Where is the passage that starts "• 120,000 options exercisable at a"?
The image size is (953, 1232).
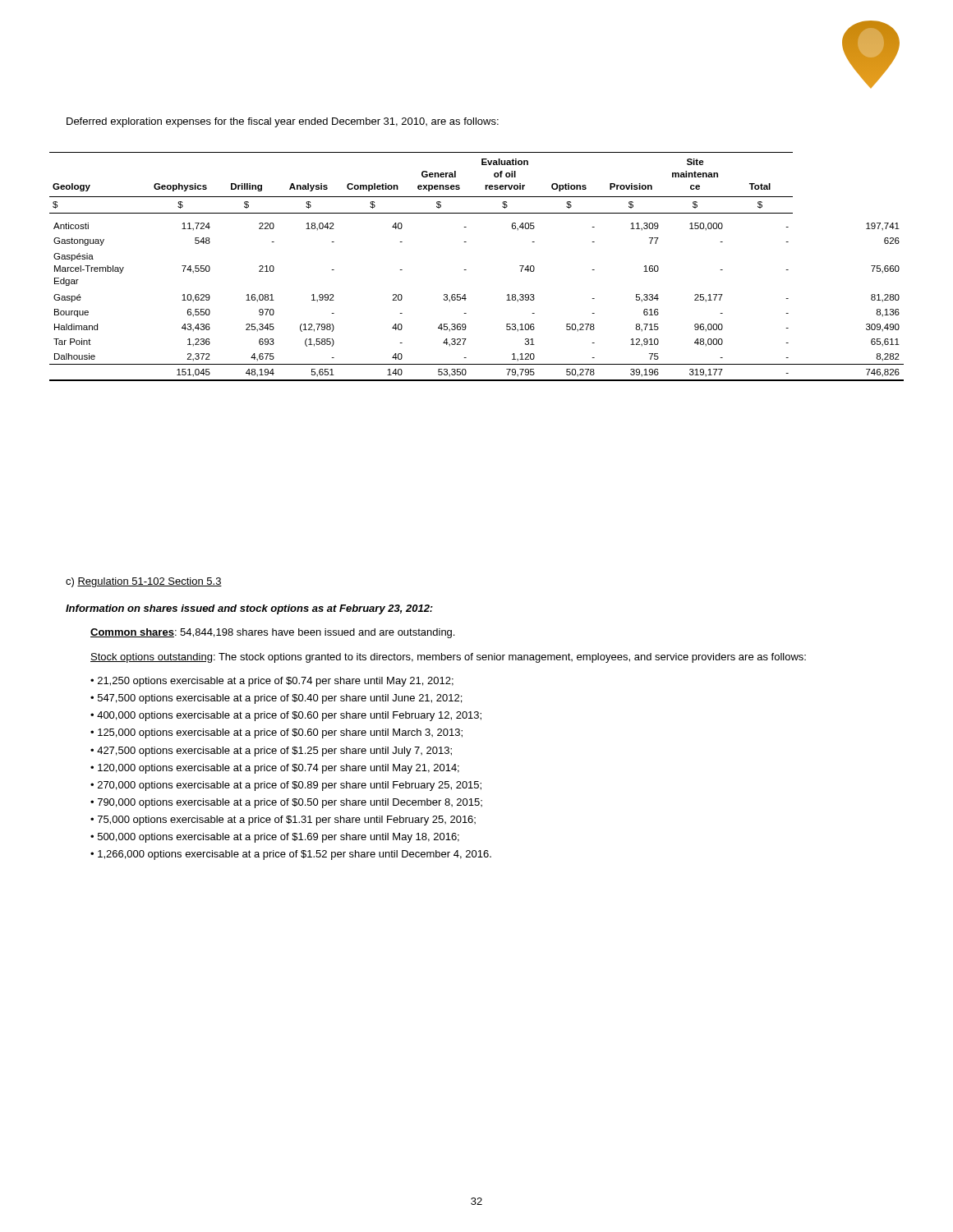click(275, 767)
